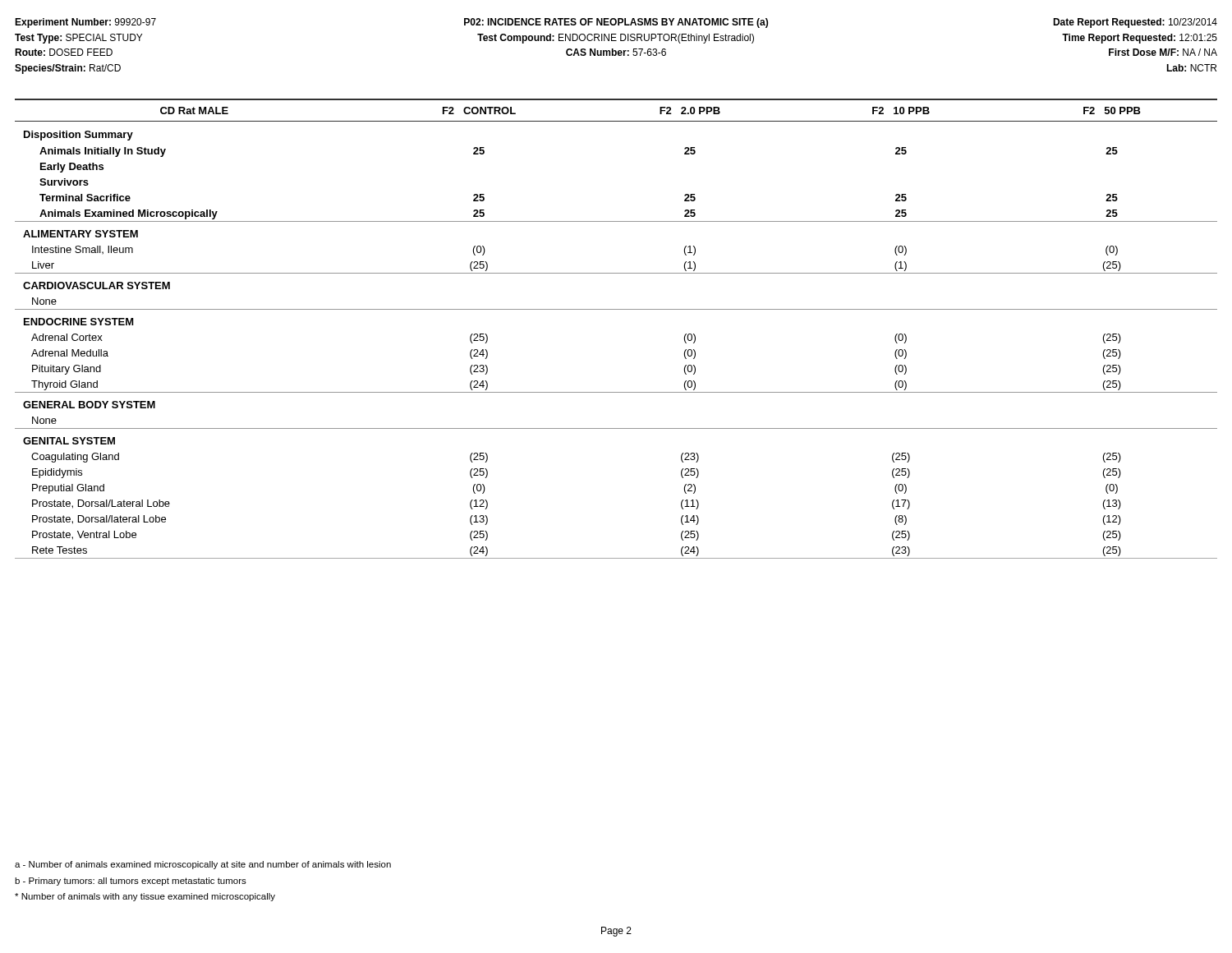Find the block starting "a - Number of animals examined microscopically at"
The width and height of the screenshot is (1232, 953).
(203, 865)
